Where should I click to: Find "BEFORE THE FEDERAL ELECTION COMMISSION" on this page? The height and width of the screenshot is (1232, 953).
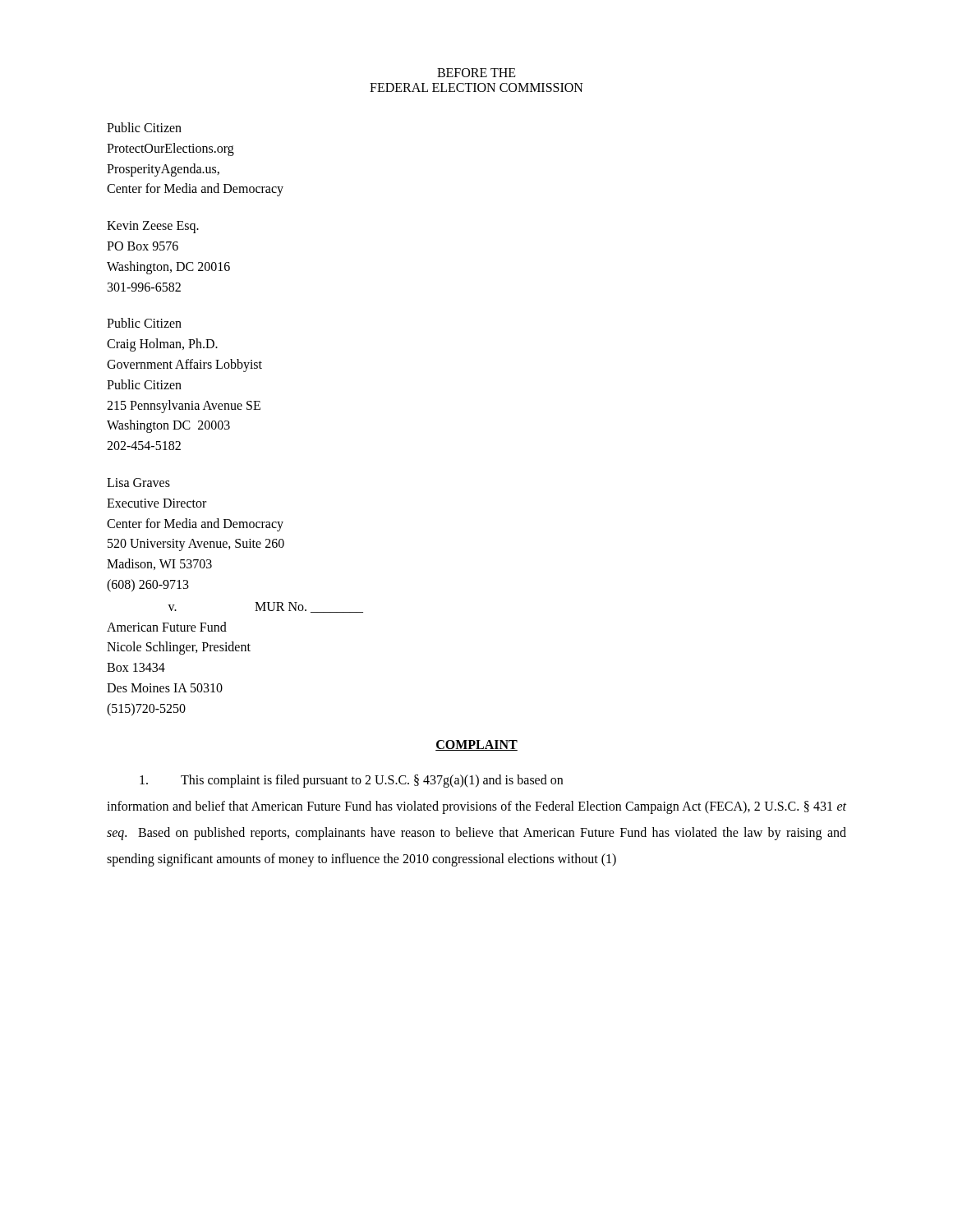point(476,80)
